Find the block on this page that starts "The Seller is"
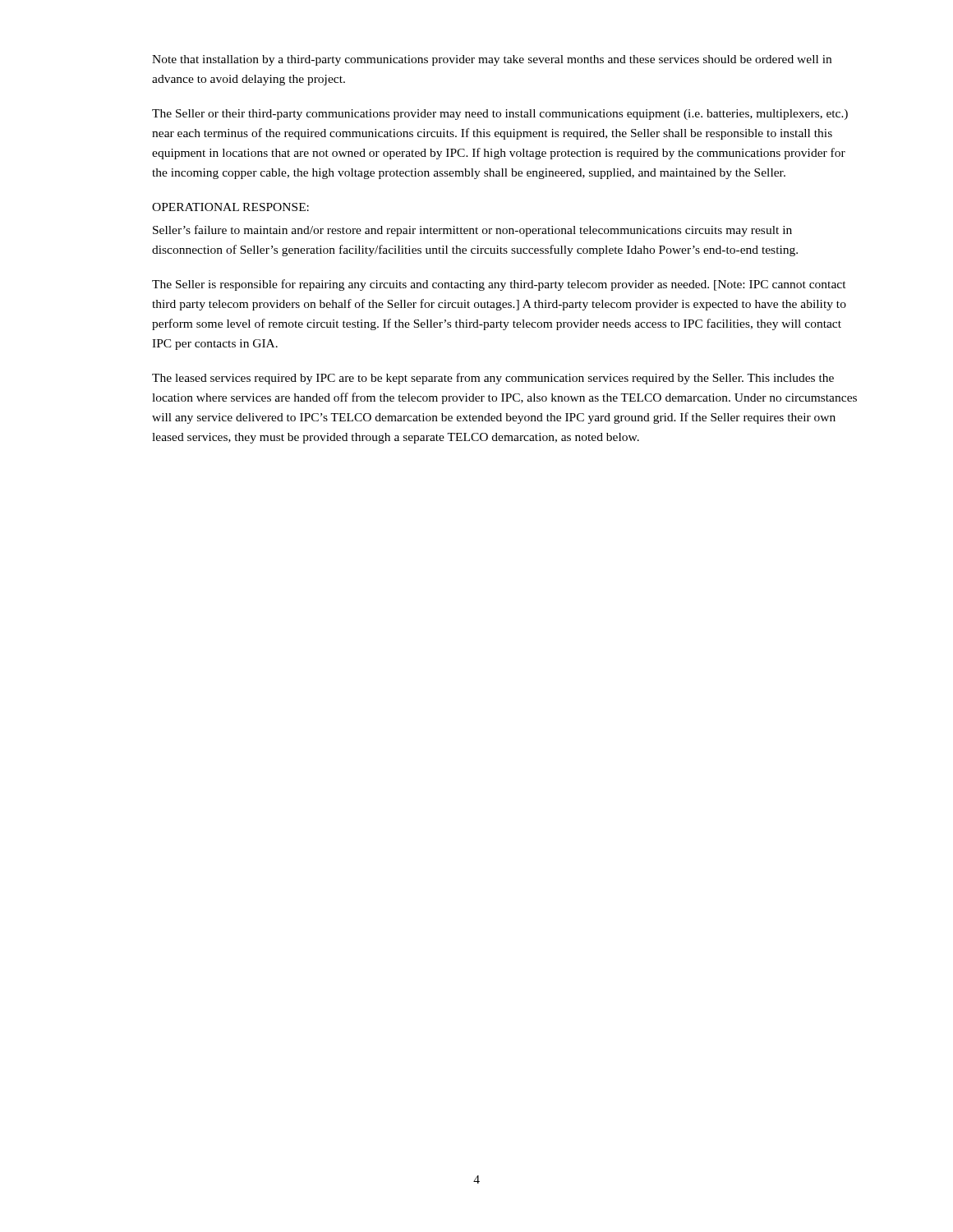This screenshot has width=953, height=1232. pos(499,313)
